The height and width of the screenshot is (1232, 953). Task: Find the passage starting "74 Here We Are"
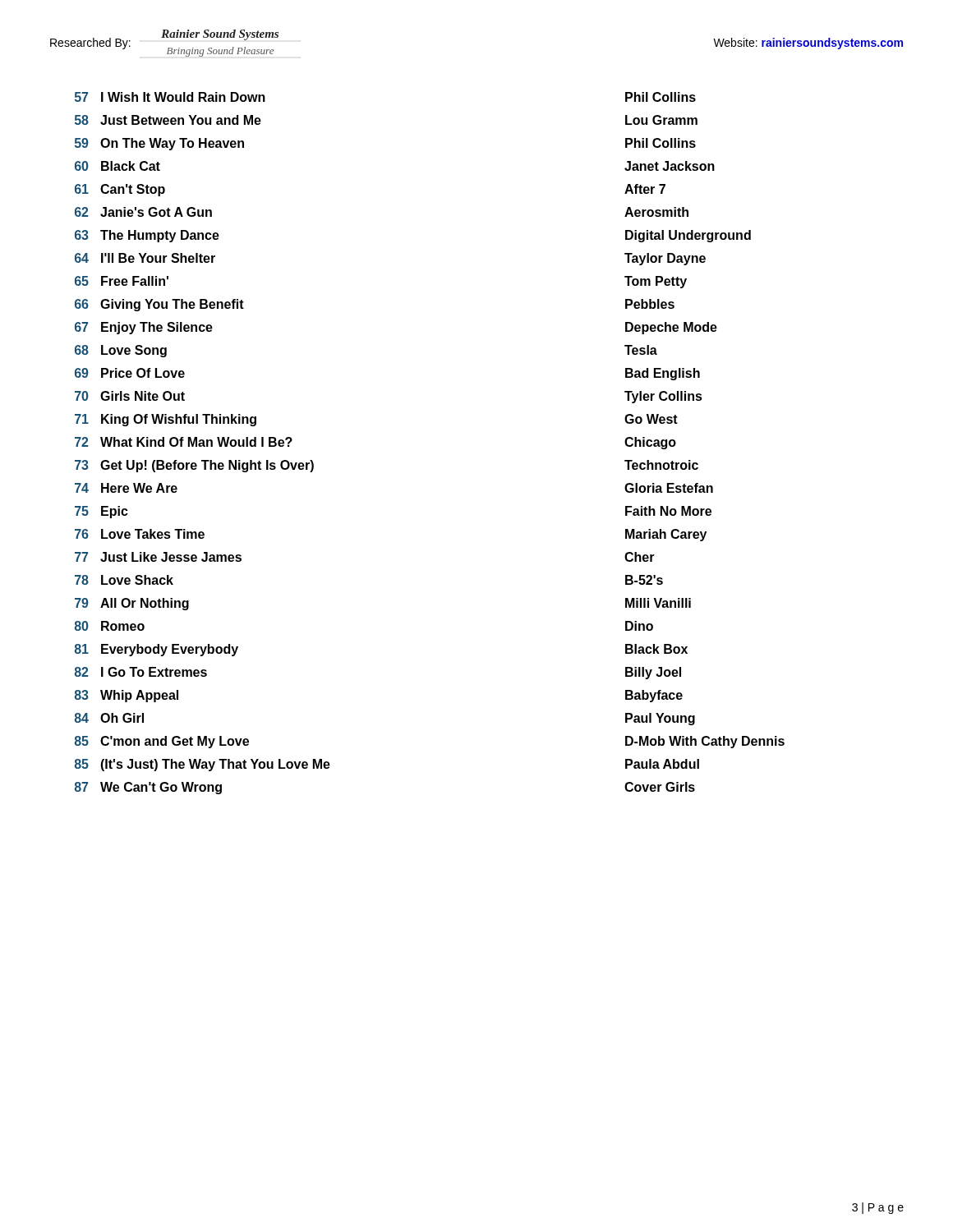(143, 487)
